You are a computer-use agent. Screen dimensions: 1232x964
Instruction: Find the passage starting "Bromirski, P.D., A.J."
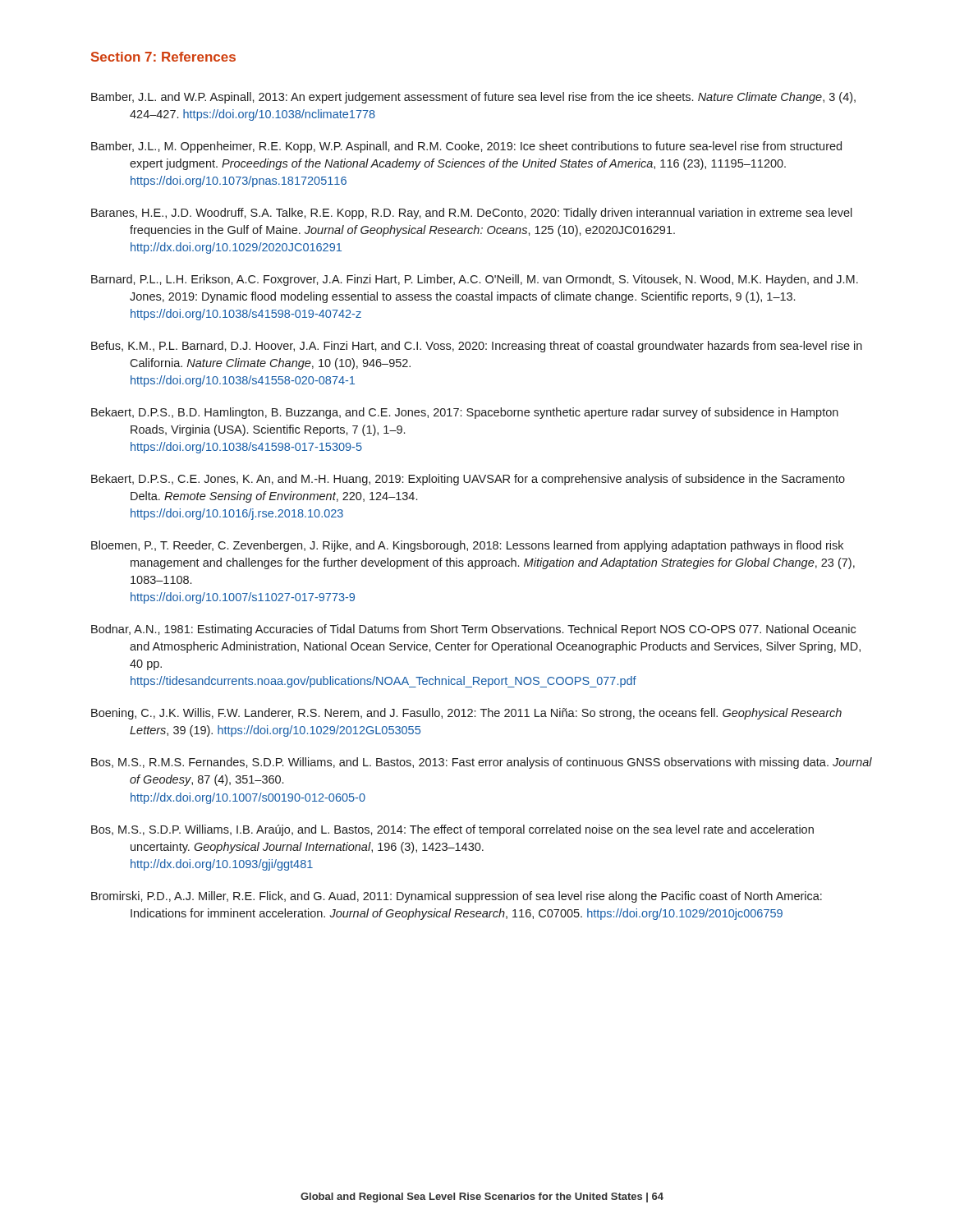click(x=457, y=904)
